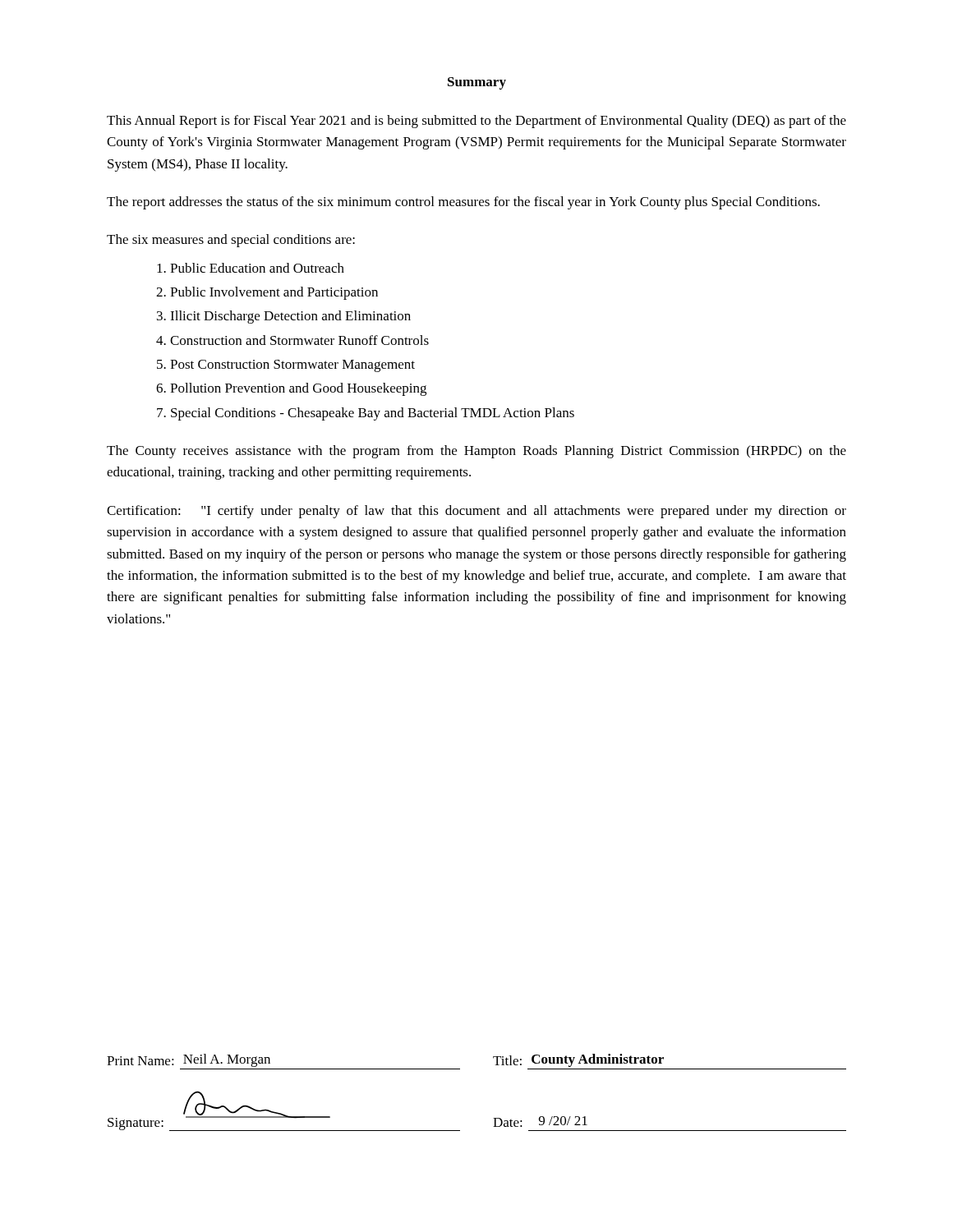This screenshot has width=953, height=1232.
Task: Where is the passage that starts "7. Special Conditions - Chesapeake Bay"?
Action: 365,413
